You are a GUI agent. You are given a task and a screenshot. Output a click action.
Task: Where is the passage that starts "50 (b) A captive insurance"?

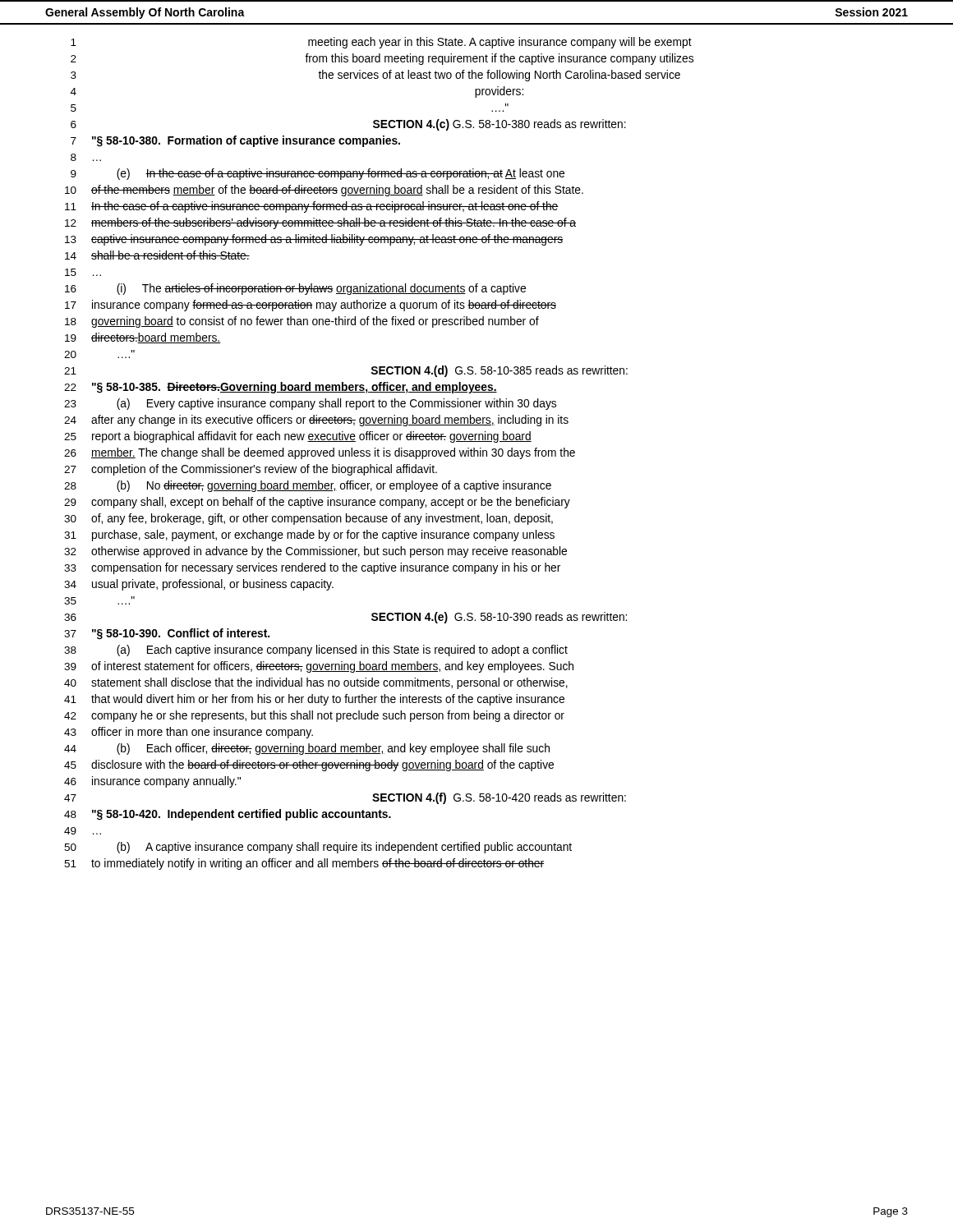tap(476, 848)
